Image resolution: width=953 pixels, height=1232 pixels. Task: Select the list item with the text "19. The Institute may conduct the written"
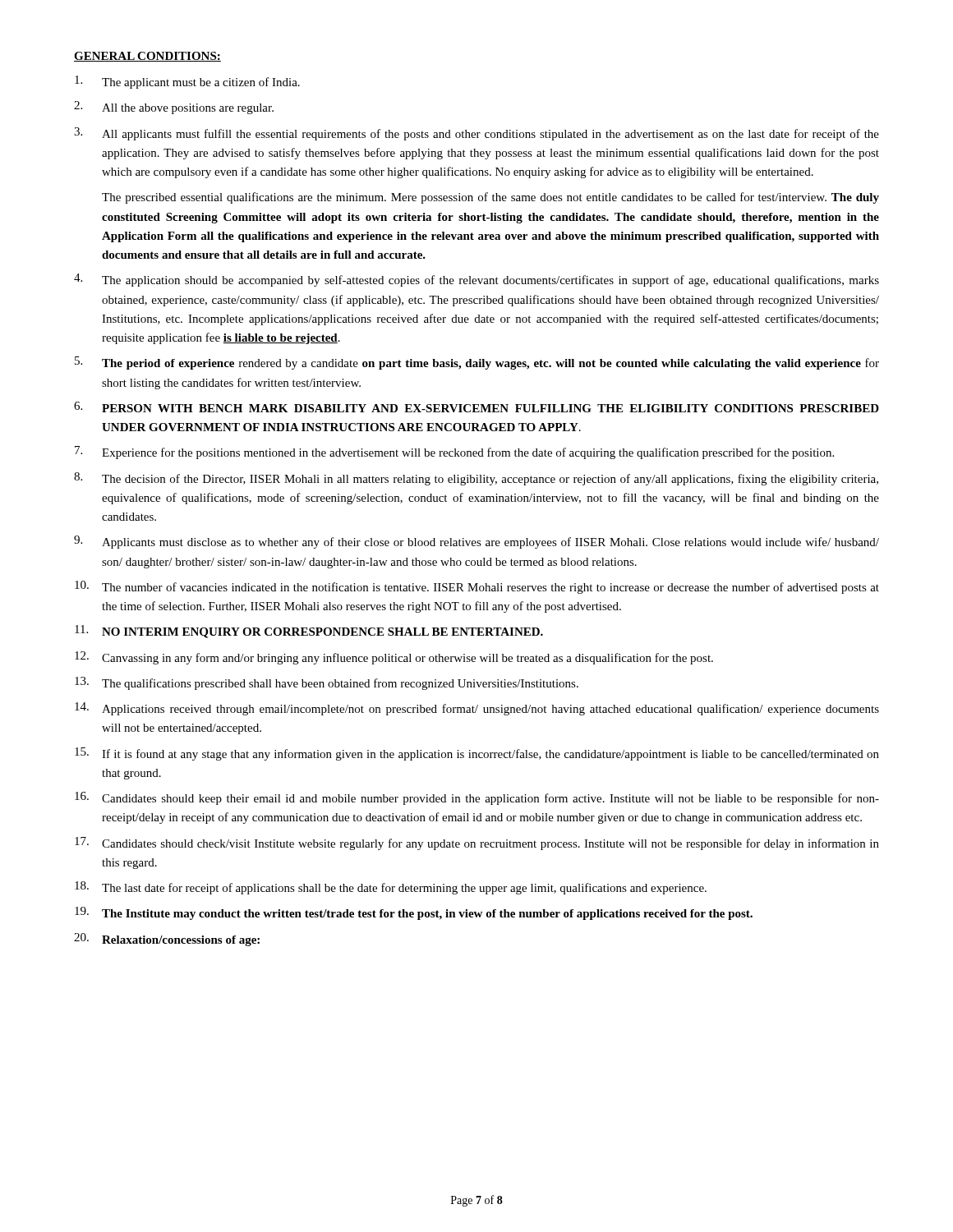476,914
